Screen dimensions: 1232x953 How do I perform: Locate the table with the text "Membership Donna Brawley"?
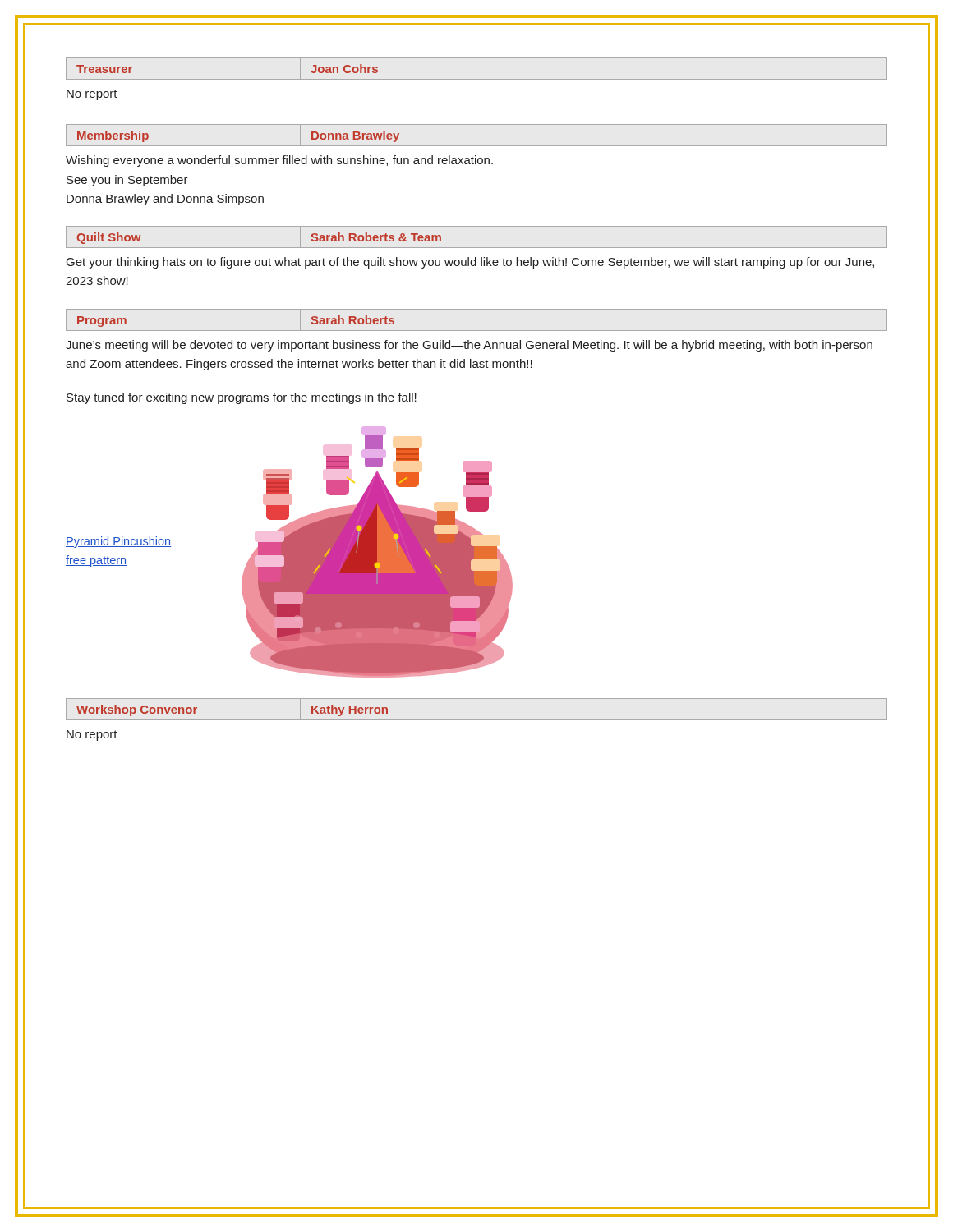click(x=476, y=135)
